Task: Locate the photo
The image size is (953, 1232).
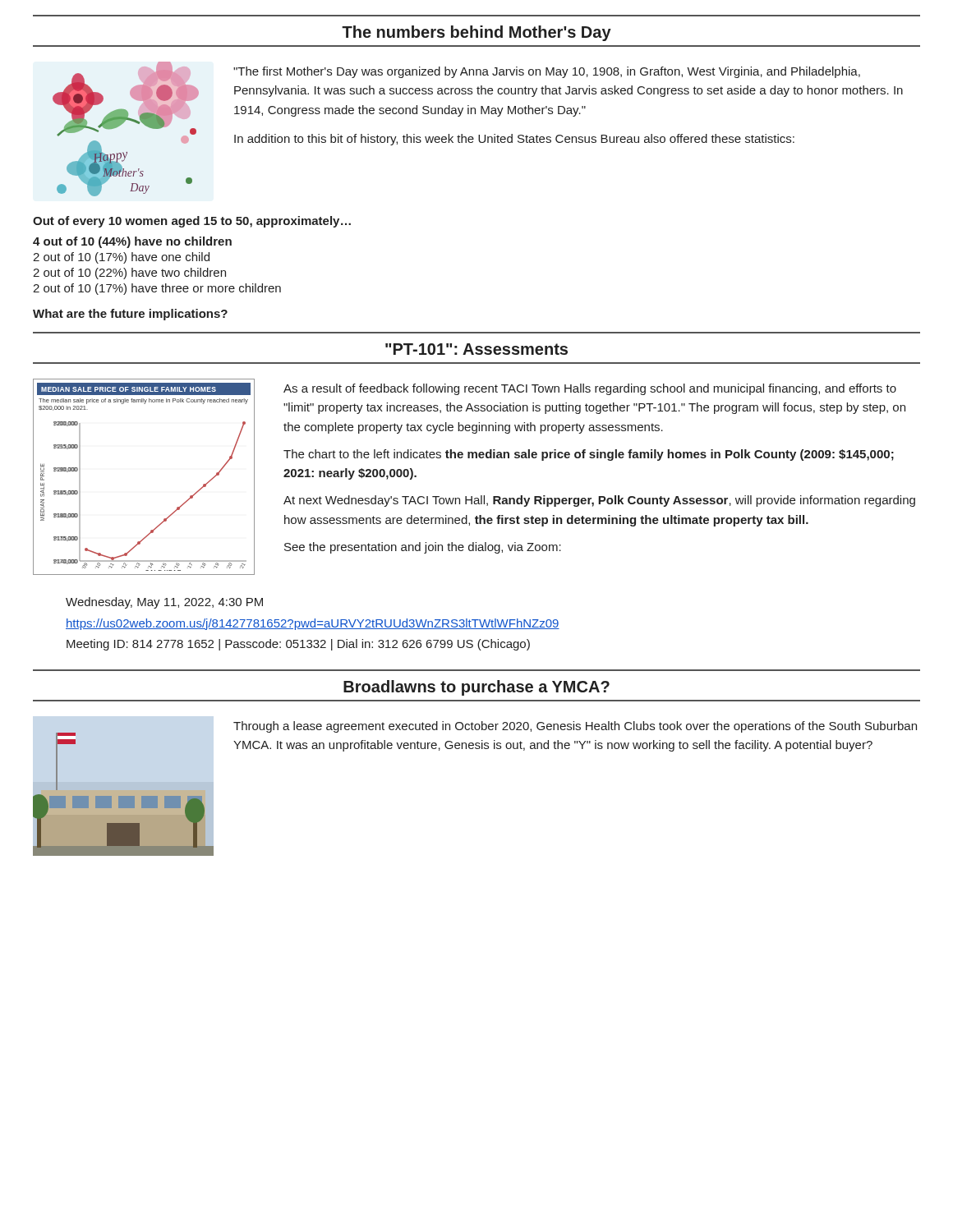Action: tap(123, 787)
